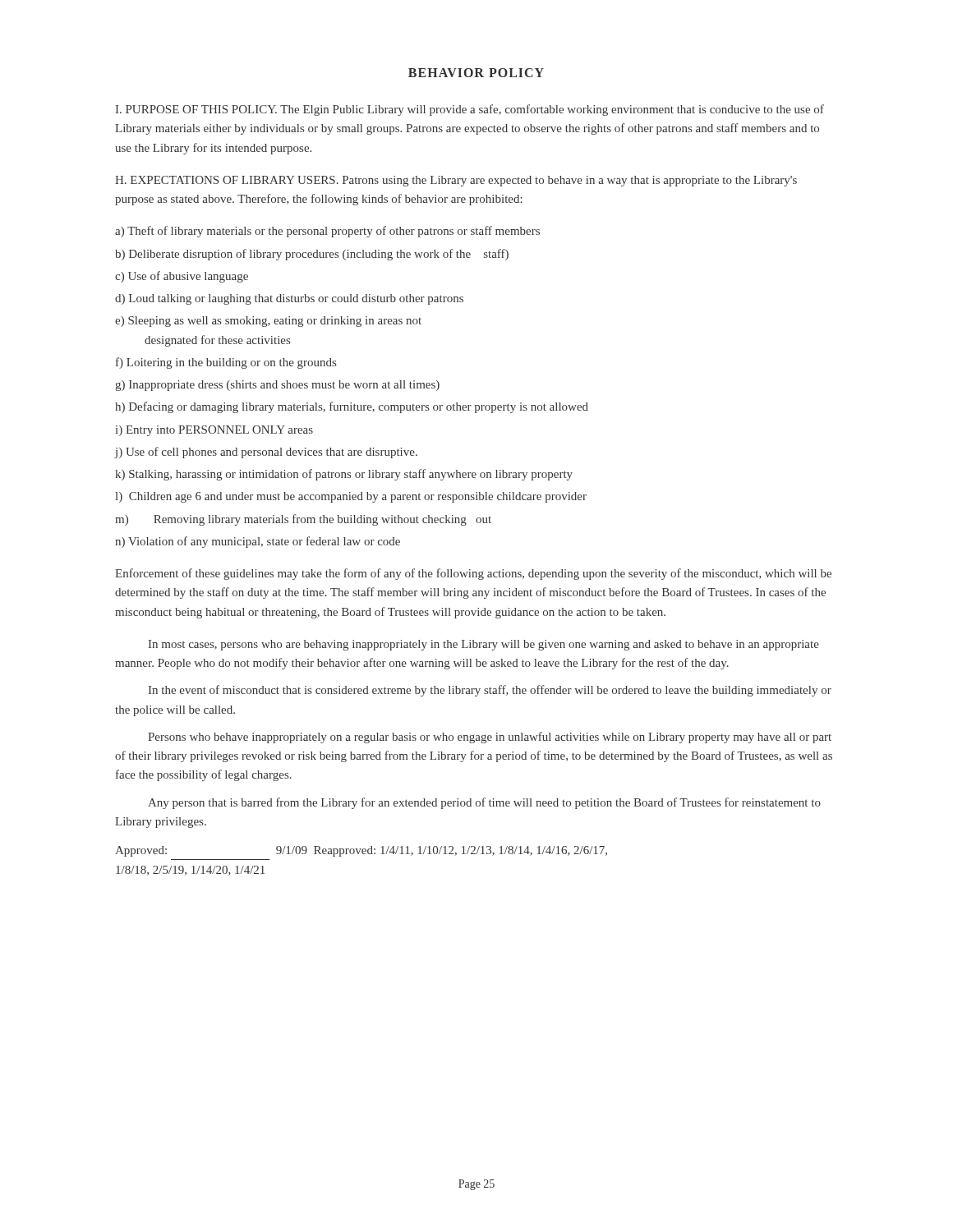Locate the title containing "BEHAVIOR POLICY"

point(476,73)
